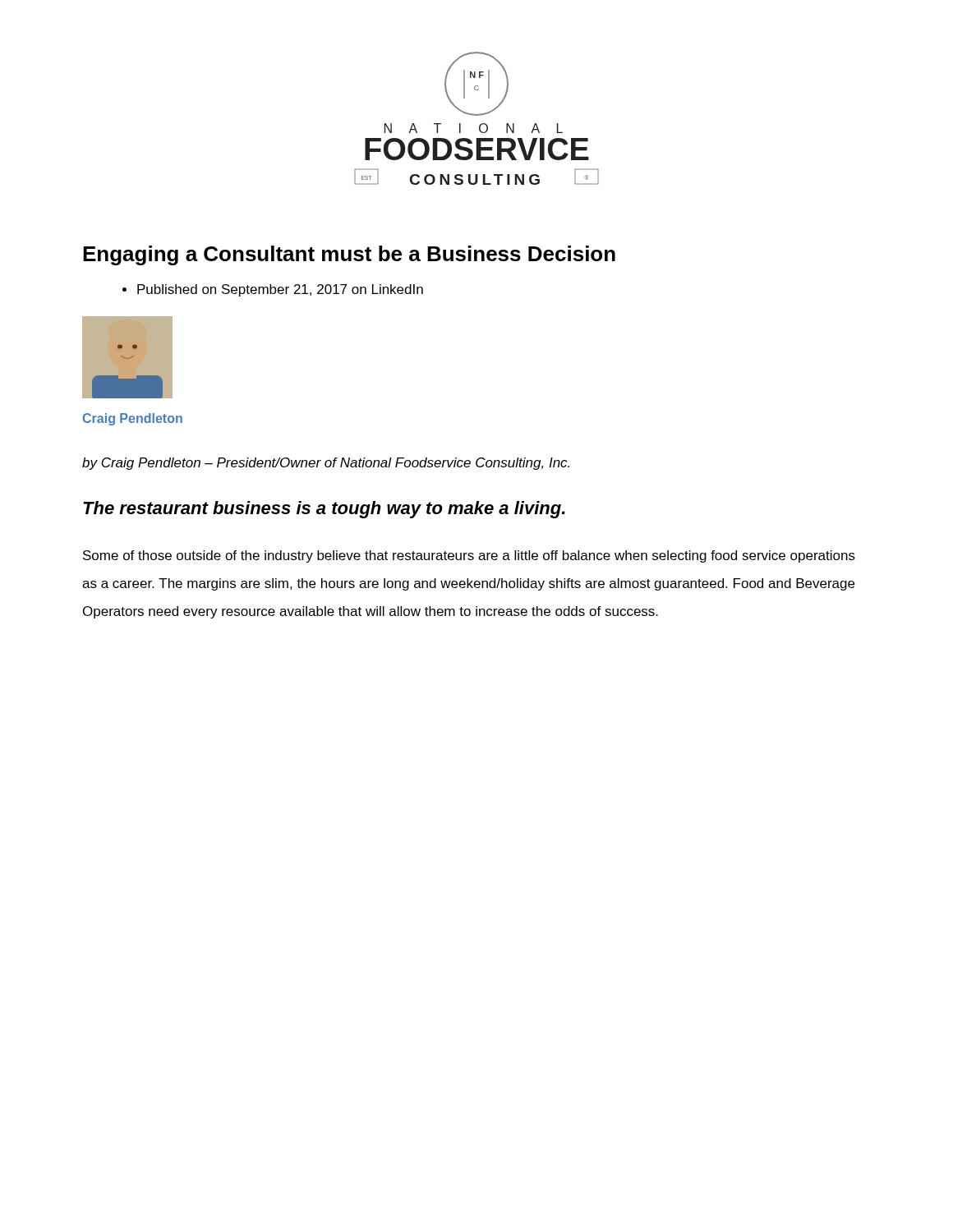Viewport: 953px width, 1232px height.
Task: Locate the list item with the text "Published on September 21, 2017 on LinkedIn"
Action: 280,290
